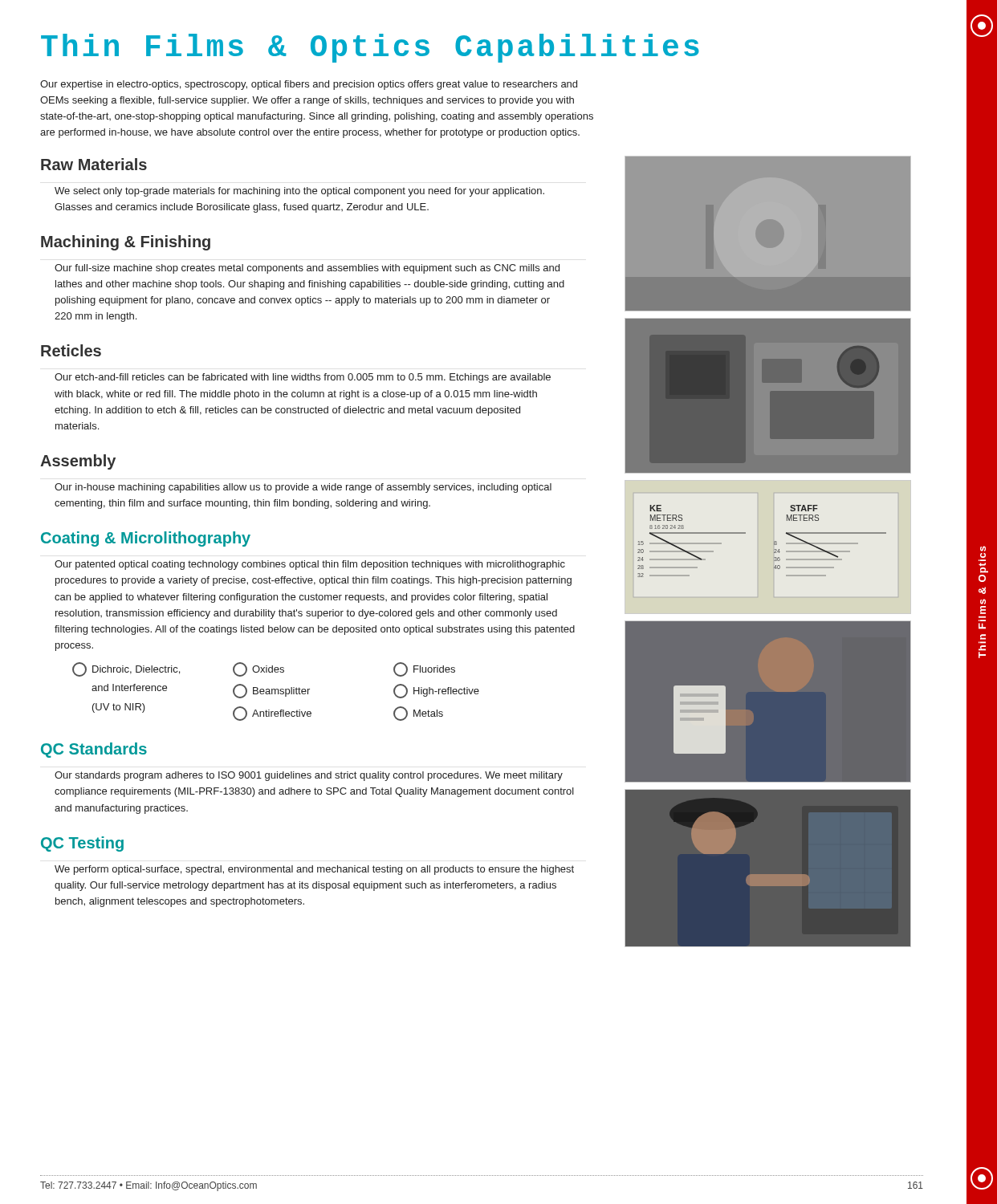Screen dimensions: 1204x997
Task: Click where it says "QC Testing"
Action: pos(82,843)
